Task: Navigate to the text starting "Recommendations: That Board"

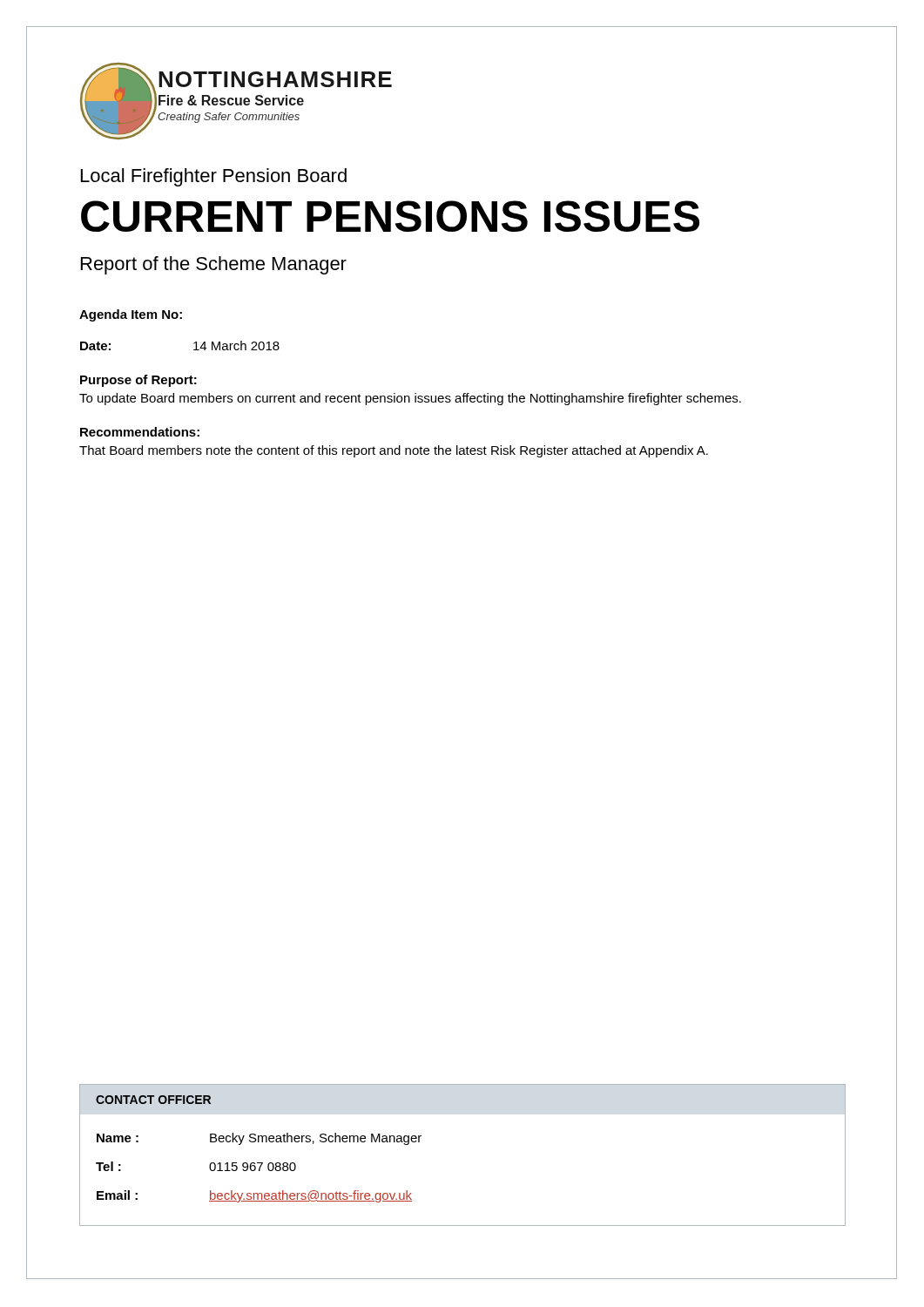Action: pyautogui.click(x=462, y=440)
